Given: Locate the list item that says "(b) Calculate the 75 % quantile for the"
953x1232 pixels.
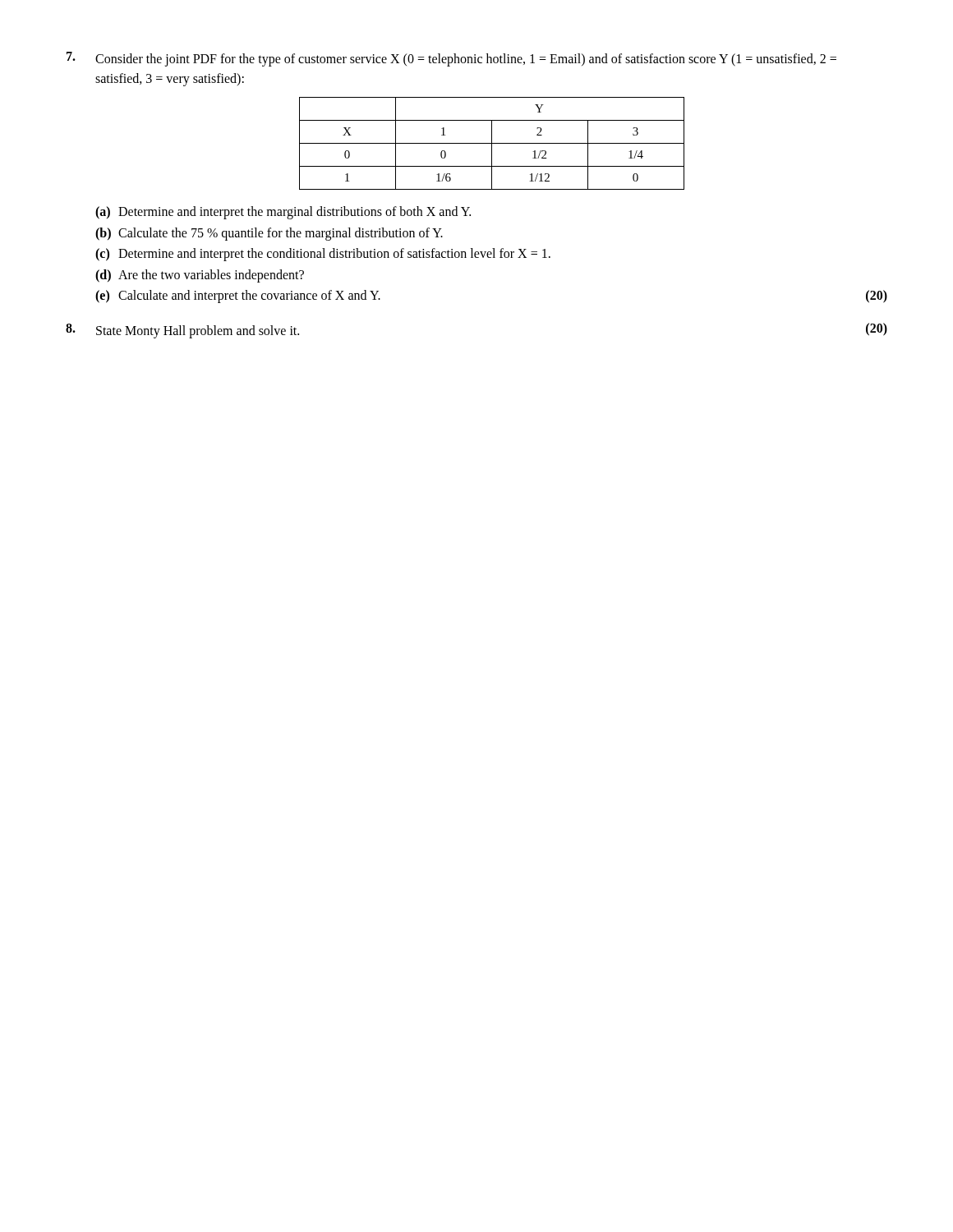Looking at the screenshot, I should click(269, 234).
